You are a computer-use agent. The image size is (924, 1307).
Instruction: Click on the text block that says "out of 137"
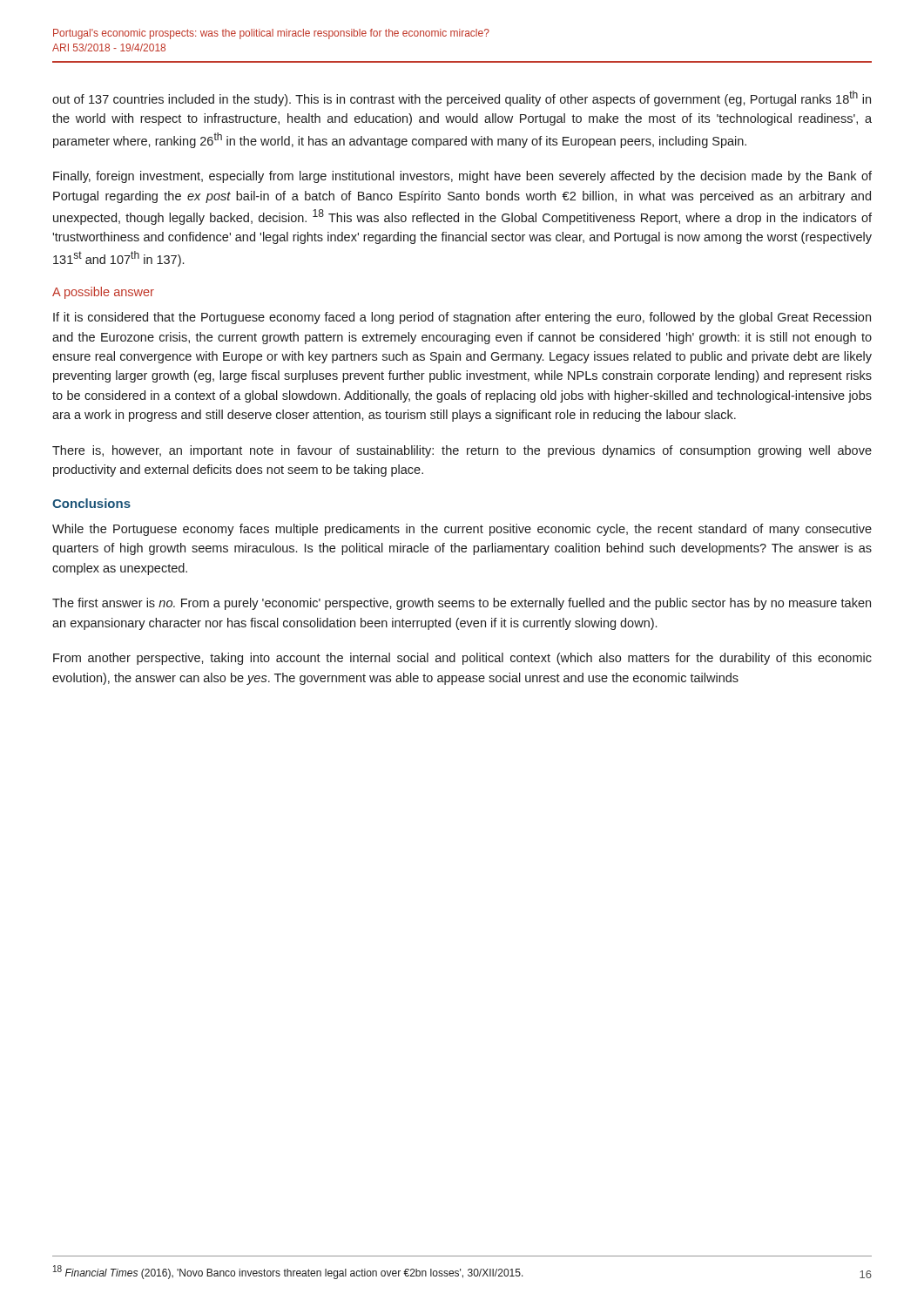462,118
